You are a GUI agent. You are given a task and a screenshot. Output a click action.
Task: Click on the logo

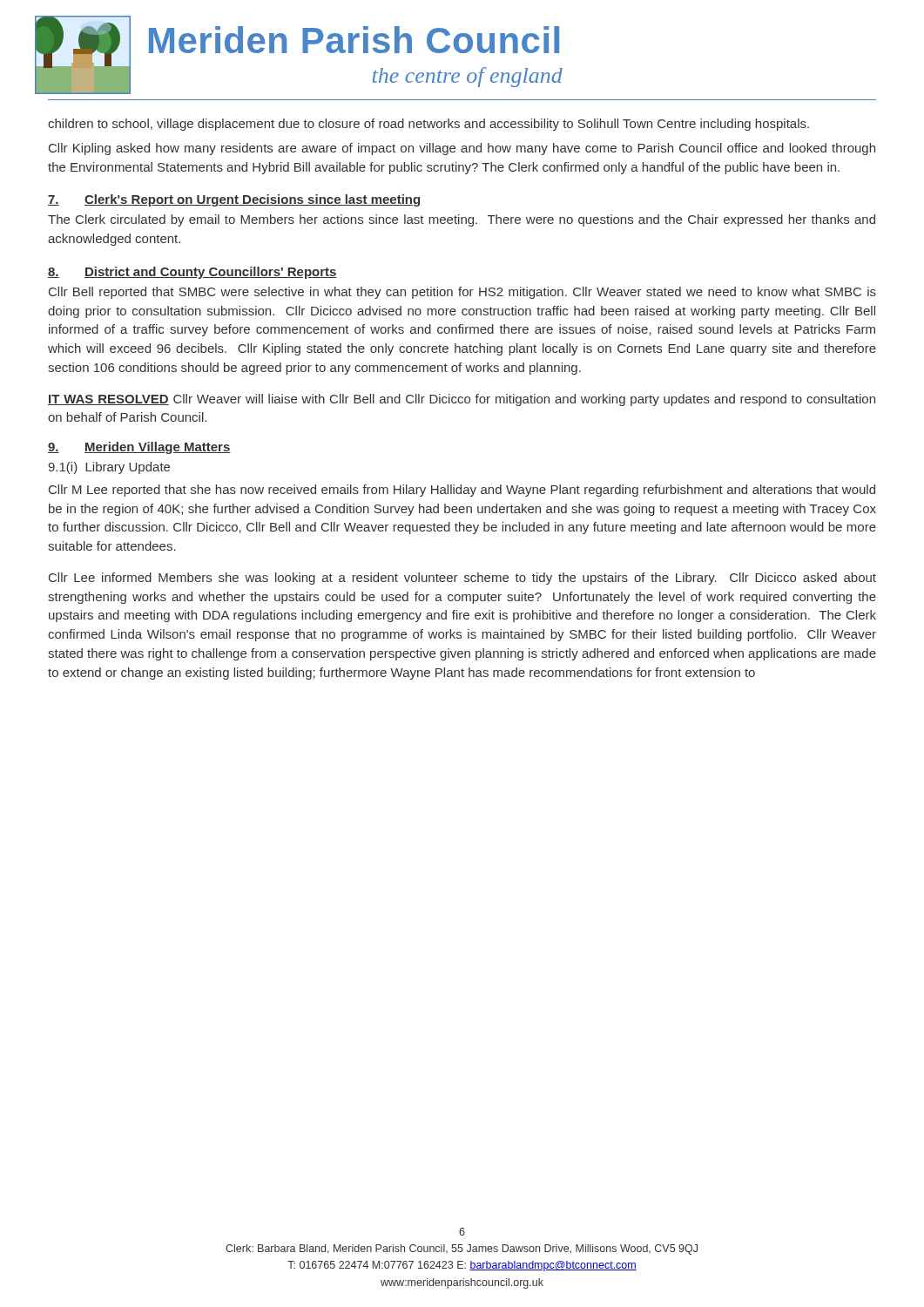(x=462, y=47)
